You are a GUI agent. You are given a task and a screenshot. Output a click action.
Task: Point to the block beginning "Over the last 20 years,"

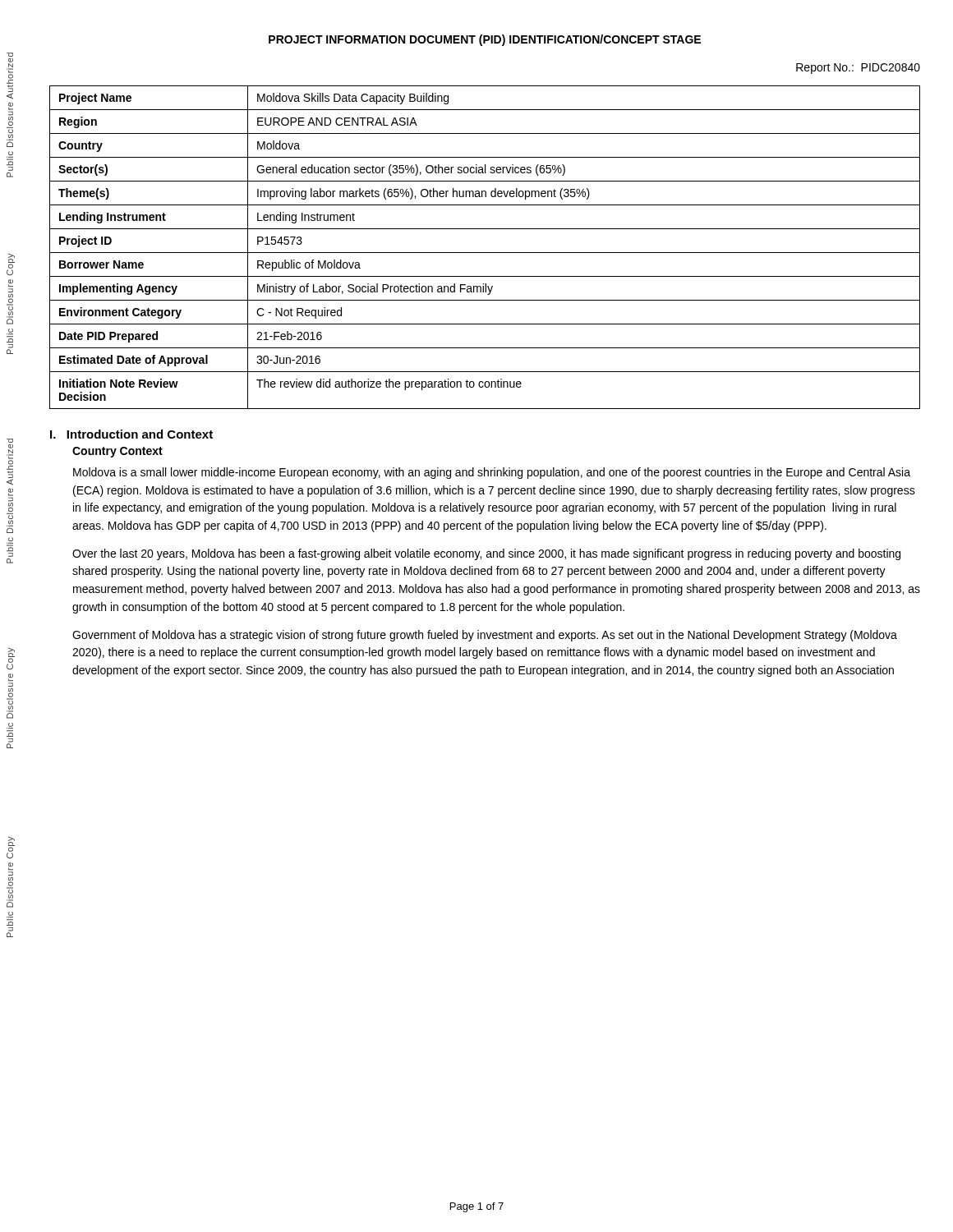tap(496, 580)
